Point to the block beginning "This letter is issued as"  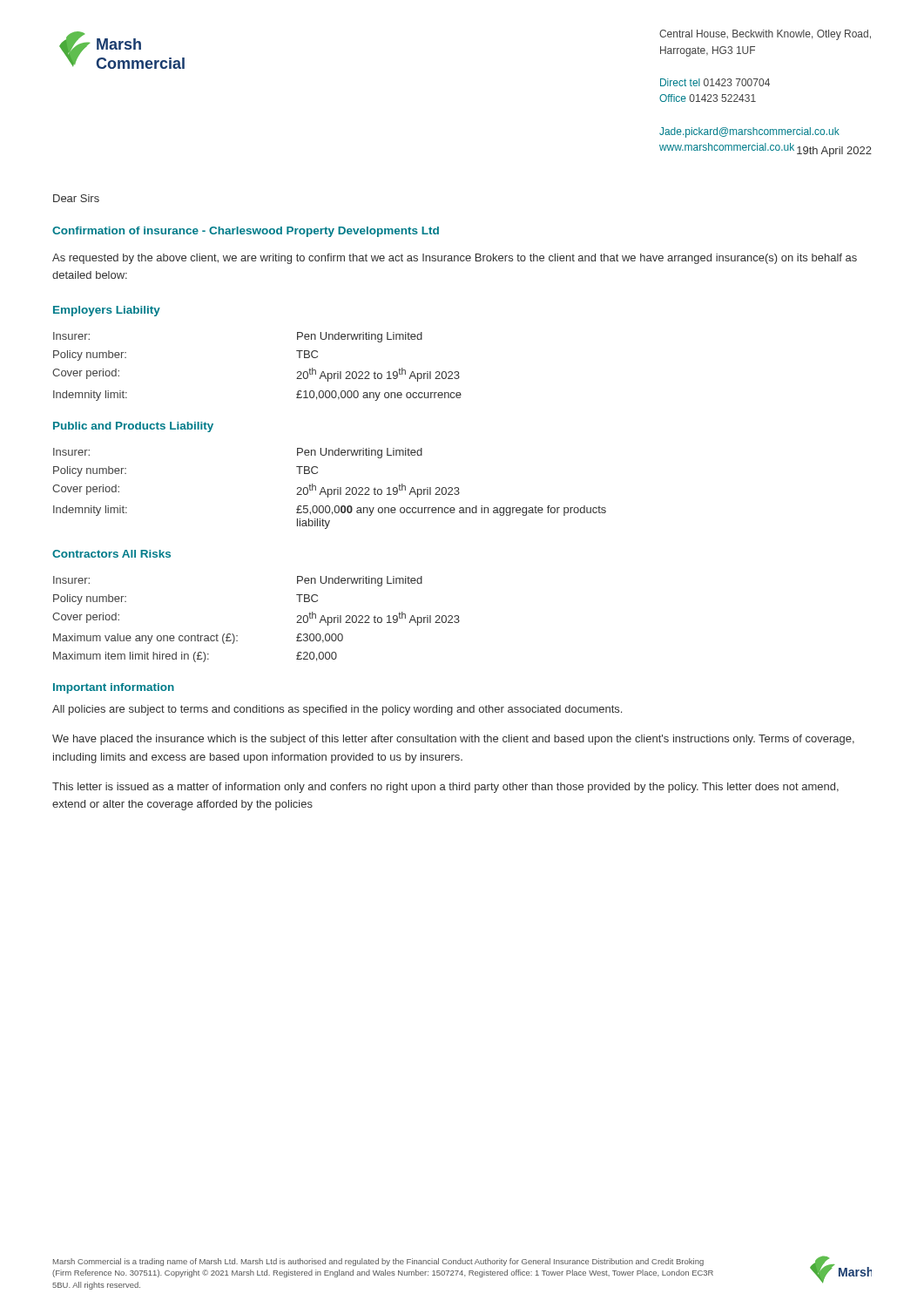(x=446, y=795)
